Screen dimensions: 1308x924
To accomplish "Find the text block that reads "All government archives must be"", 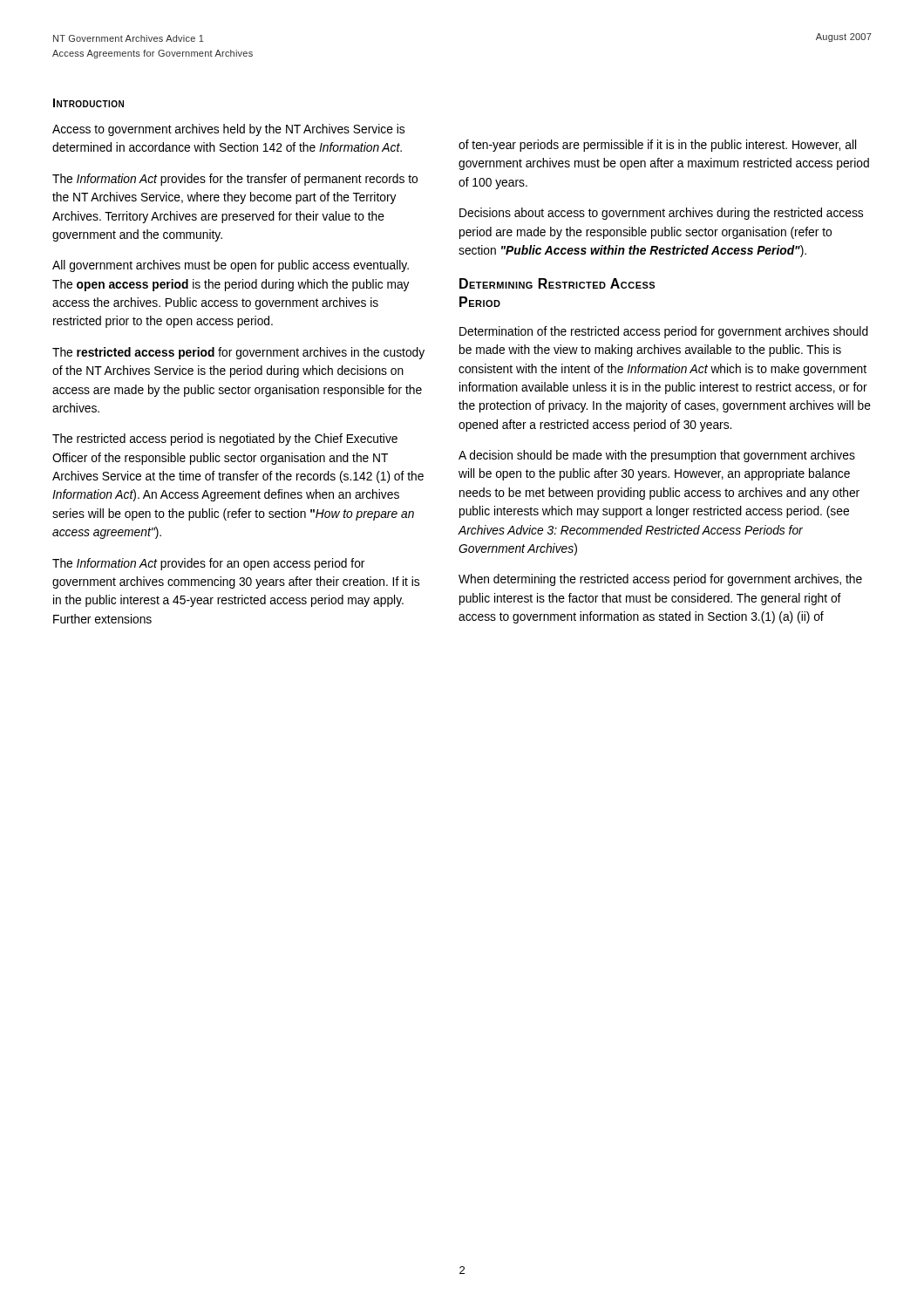I will pyautogui.click(x=240, y=294).
